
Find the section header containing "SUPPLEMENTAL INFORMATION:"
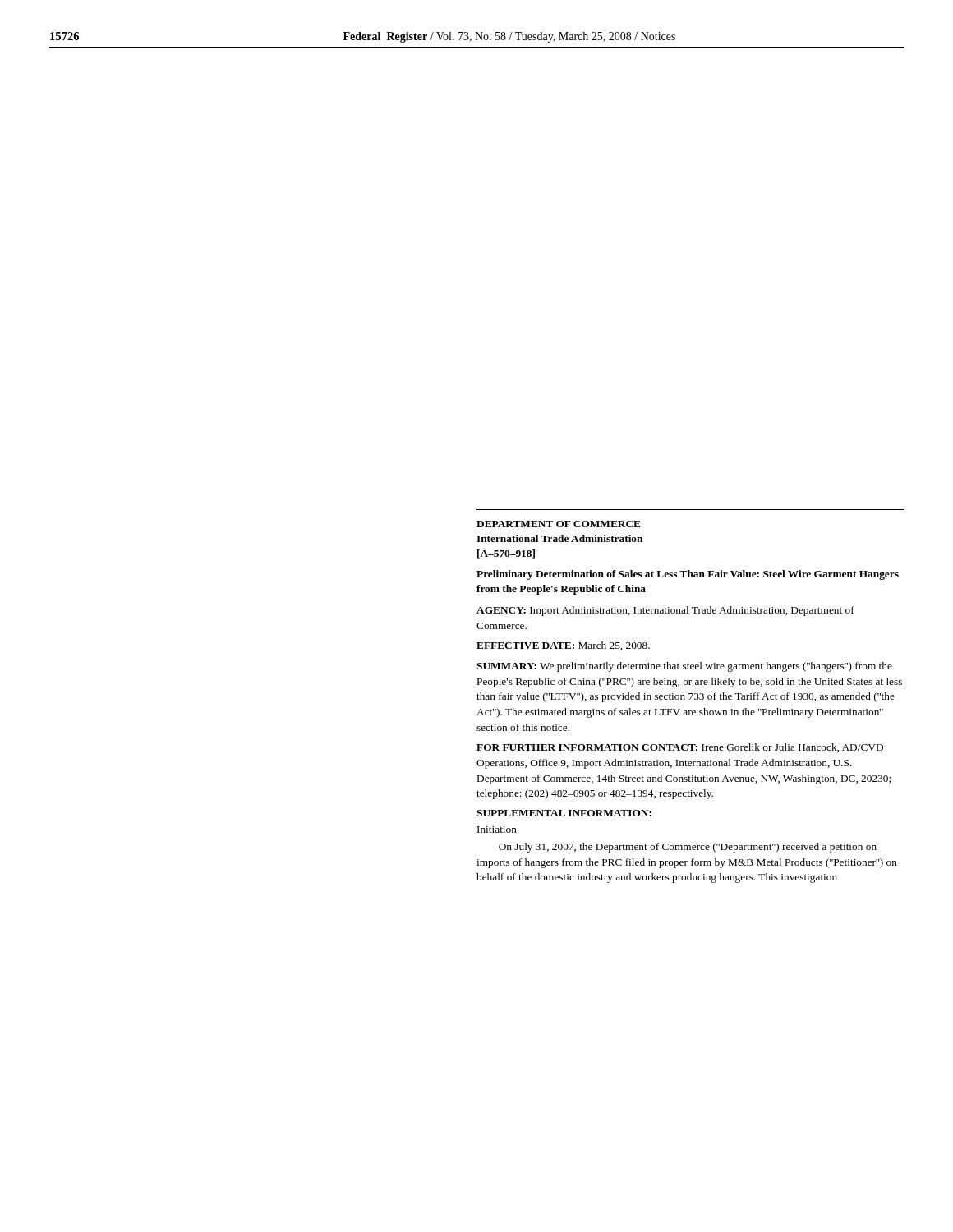pyautogui.click(x=564, y=813)
